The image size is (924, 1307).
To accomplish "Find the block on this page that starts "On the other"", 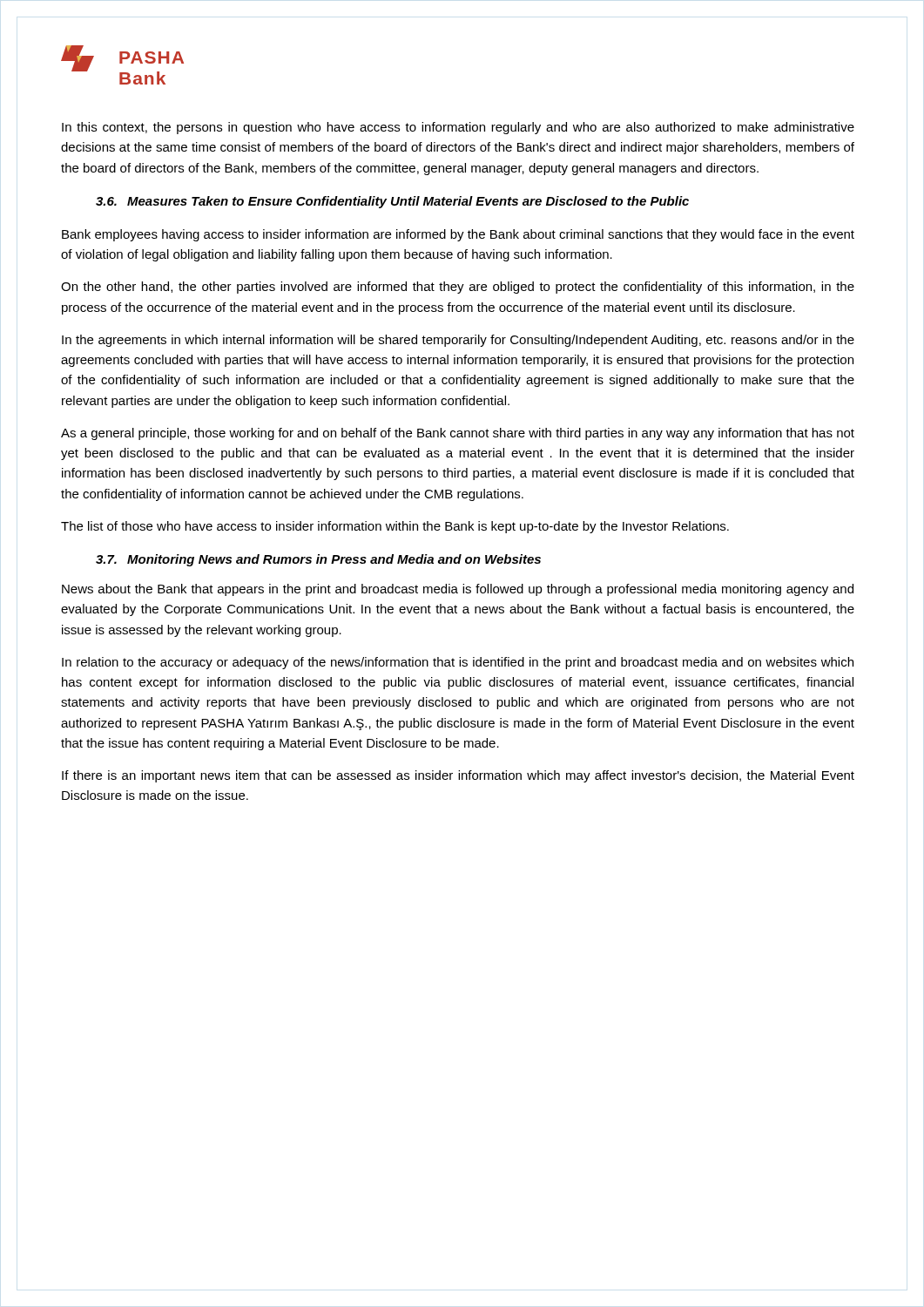I will (458, 297).
